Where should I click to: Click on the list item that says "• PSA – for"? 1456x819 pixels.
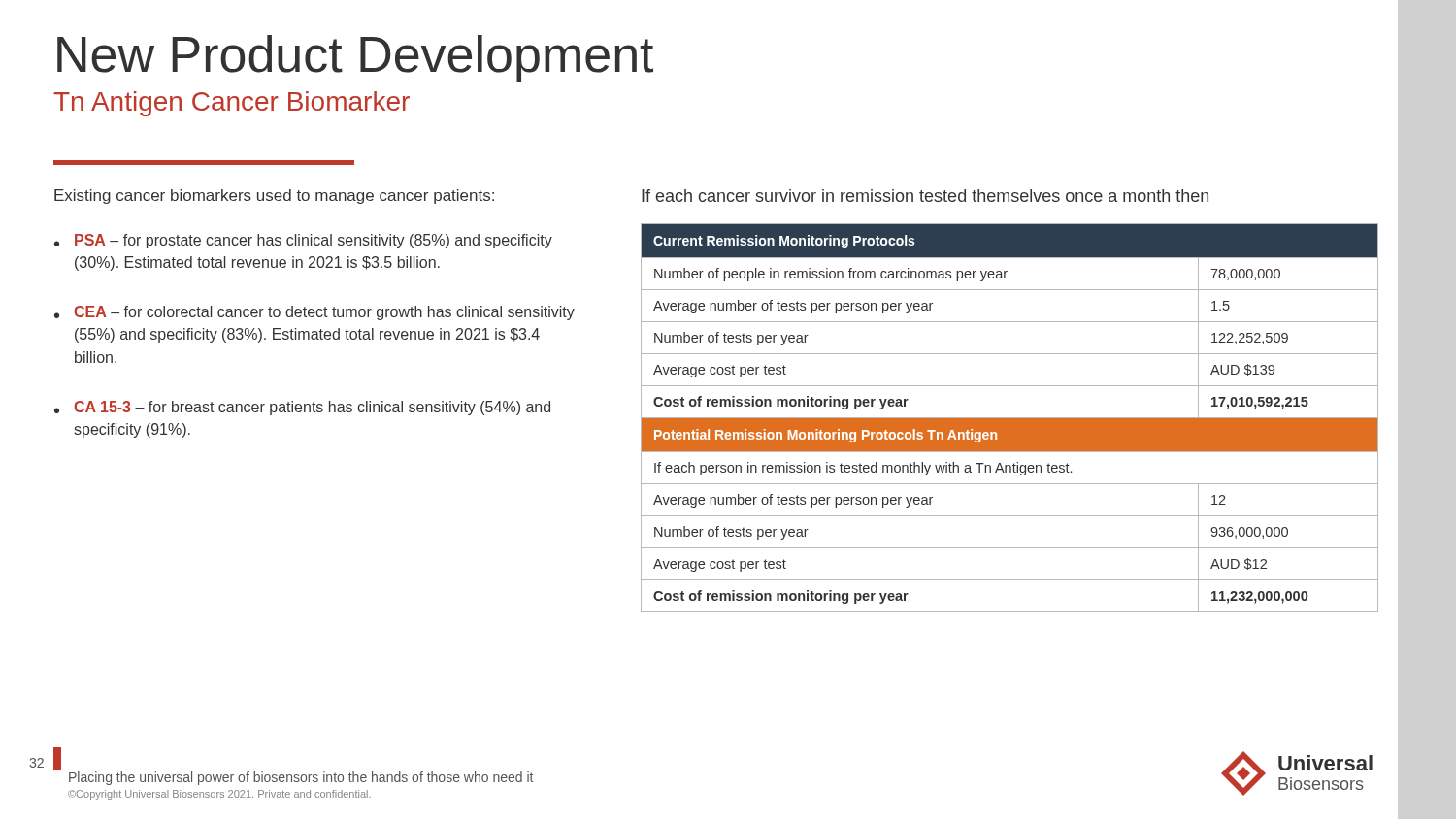[320, 251]
